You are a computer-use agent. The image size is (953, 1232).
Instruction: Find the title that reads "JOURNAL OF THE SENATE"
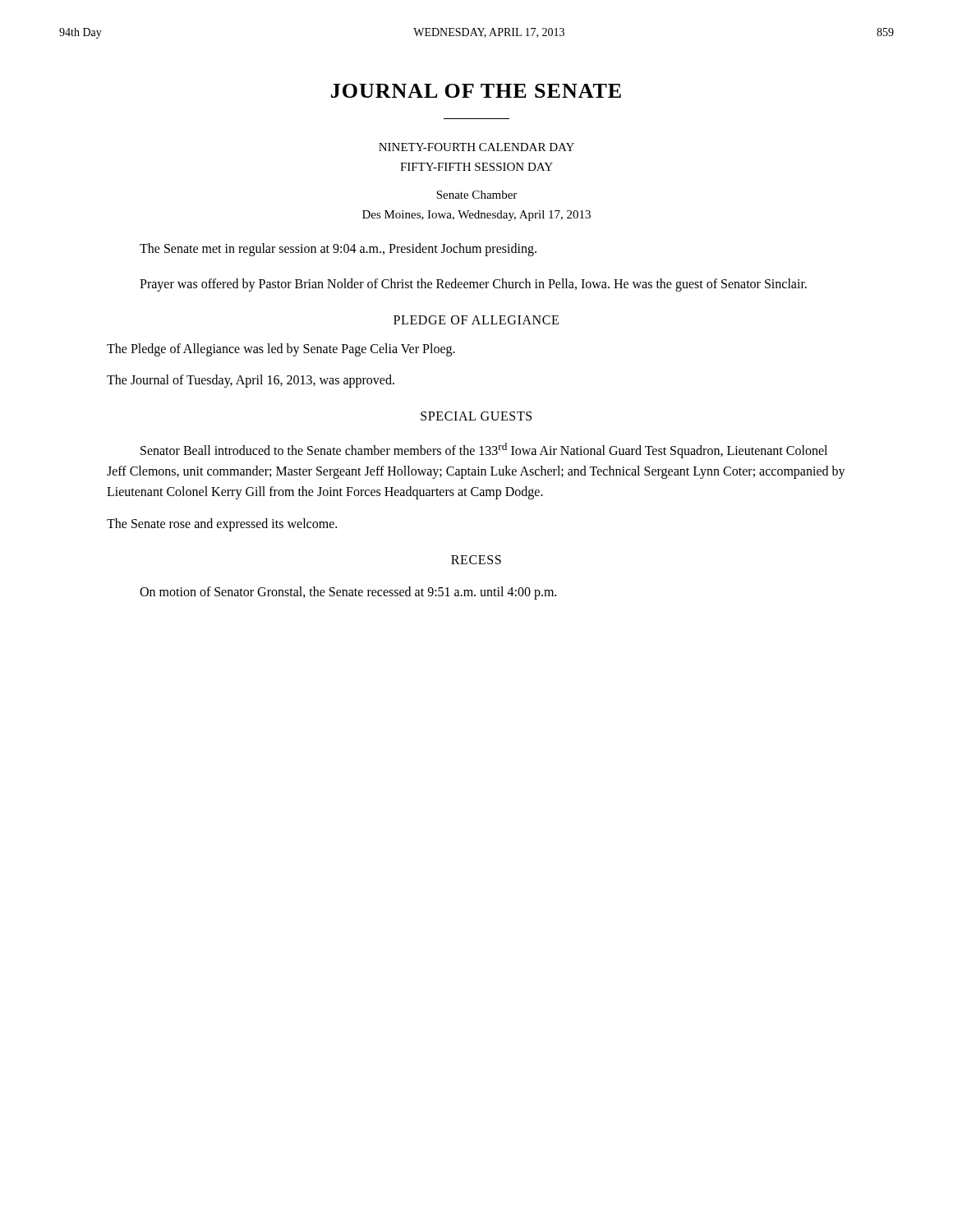[476, 99]
